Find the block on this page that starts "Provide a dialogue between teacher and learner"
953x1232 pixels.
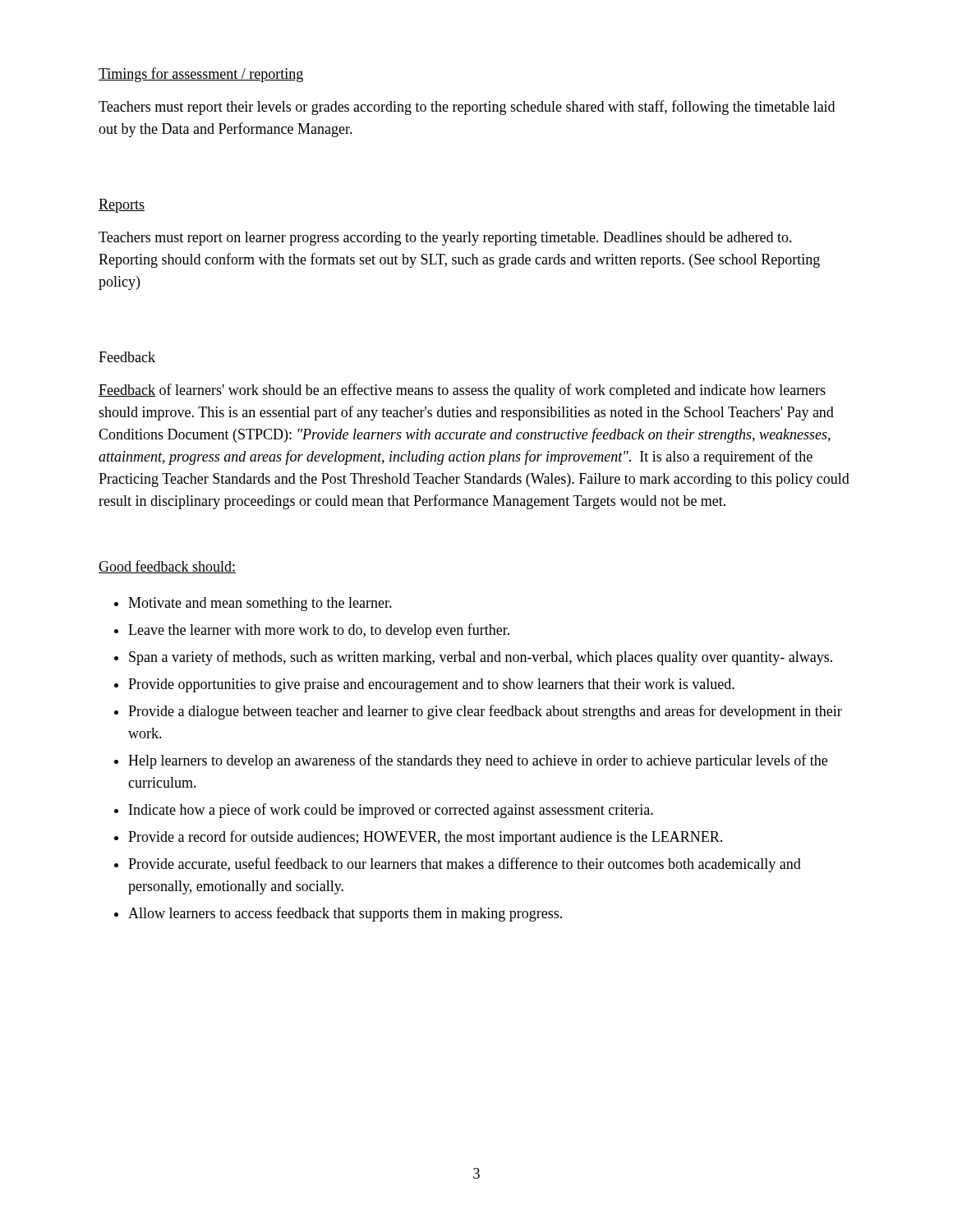coord(485,722)
